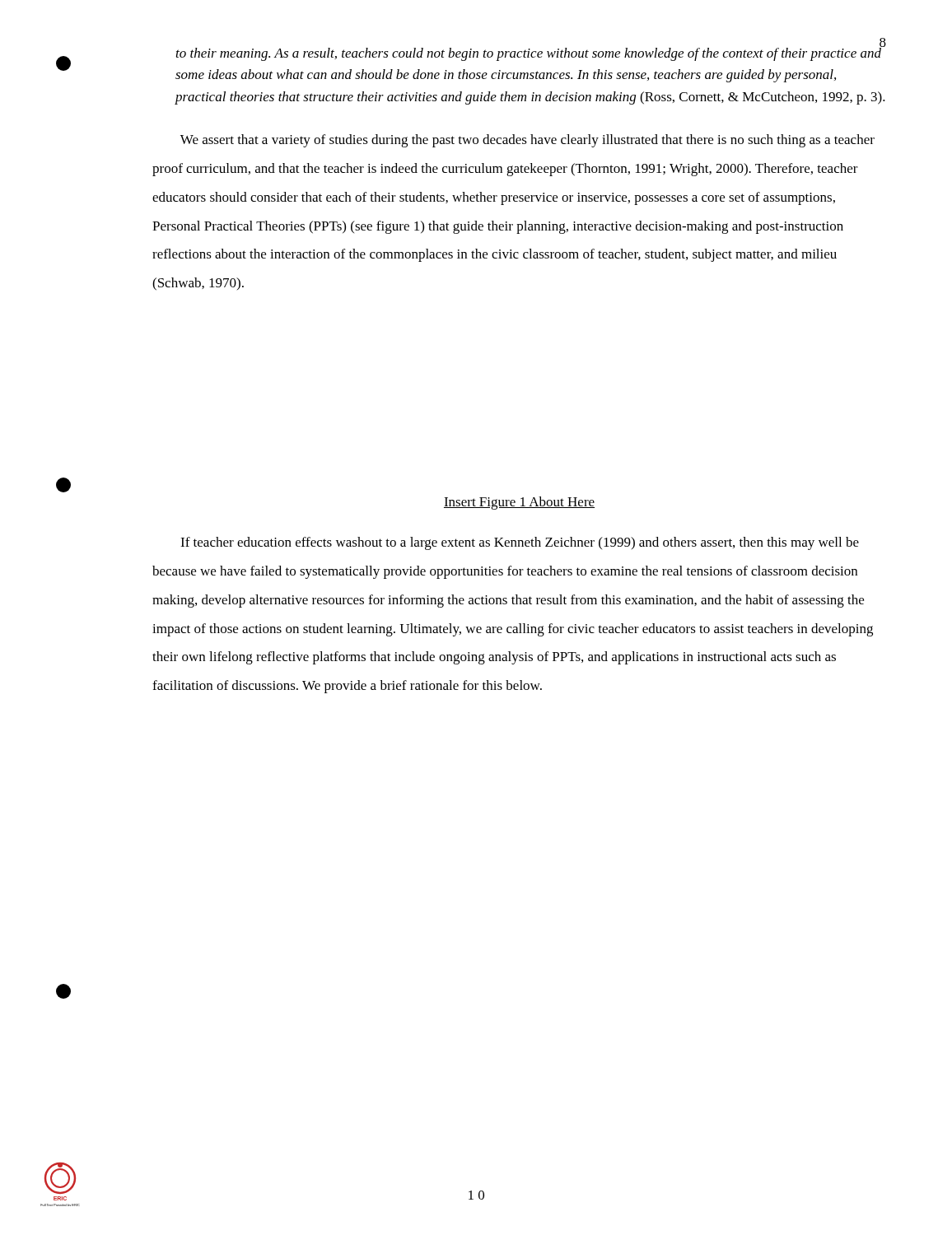952x1235 pixels.
Task: Where does it say "Insert Figure 1 About Here"?
Action: (x=519, y=502)
